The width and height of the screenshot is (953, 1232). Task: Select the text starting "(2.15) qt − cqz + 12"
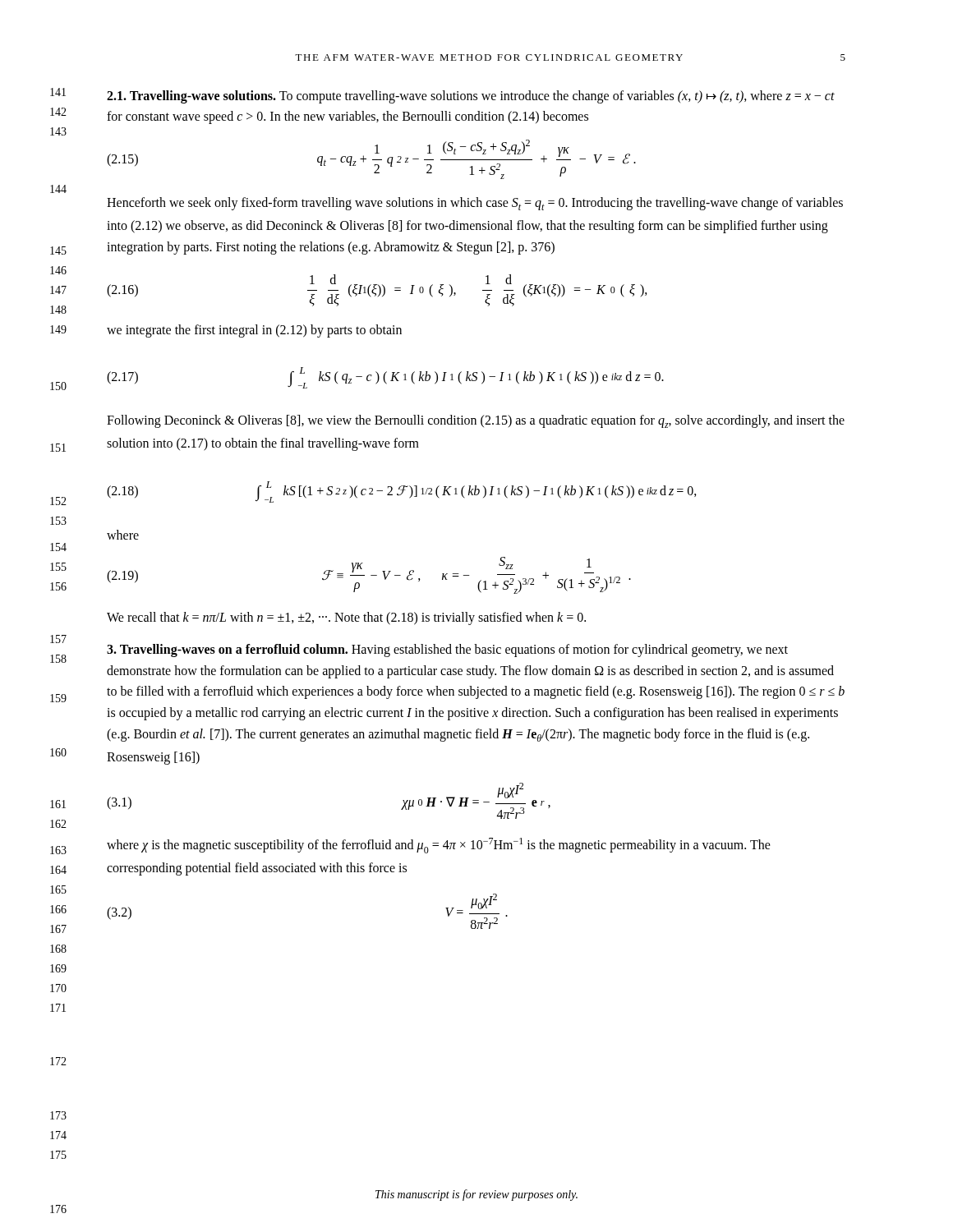pyautogui.click(x=372, y=160)
